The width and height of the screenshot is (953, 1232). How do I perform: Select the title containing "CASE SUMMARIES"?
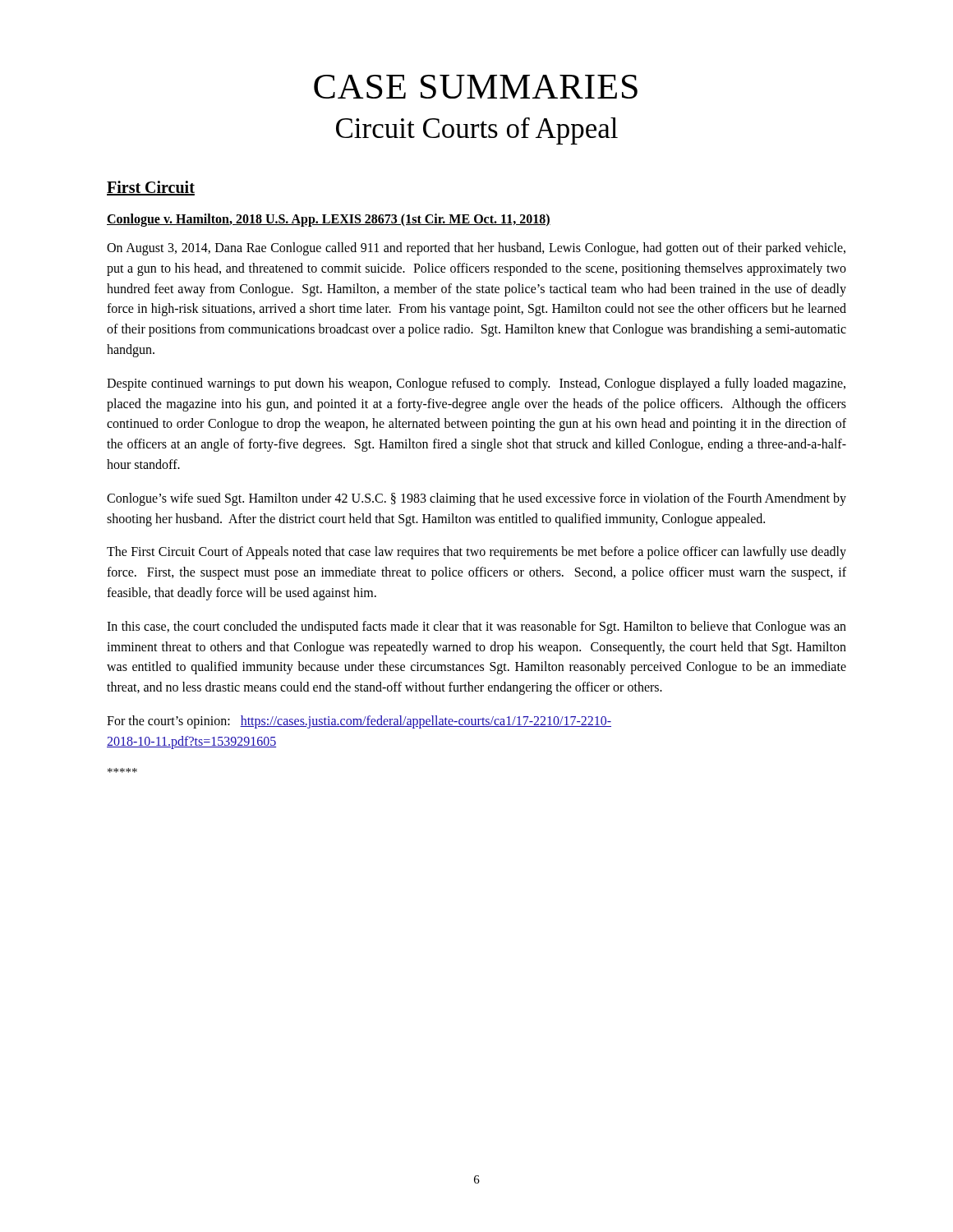(x=476, y=87)
